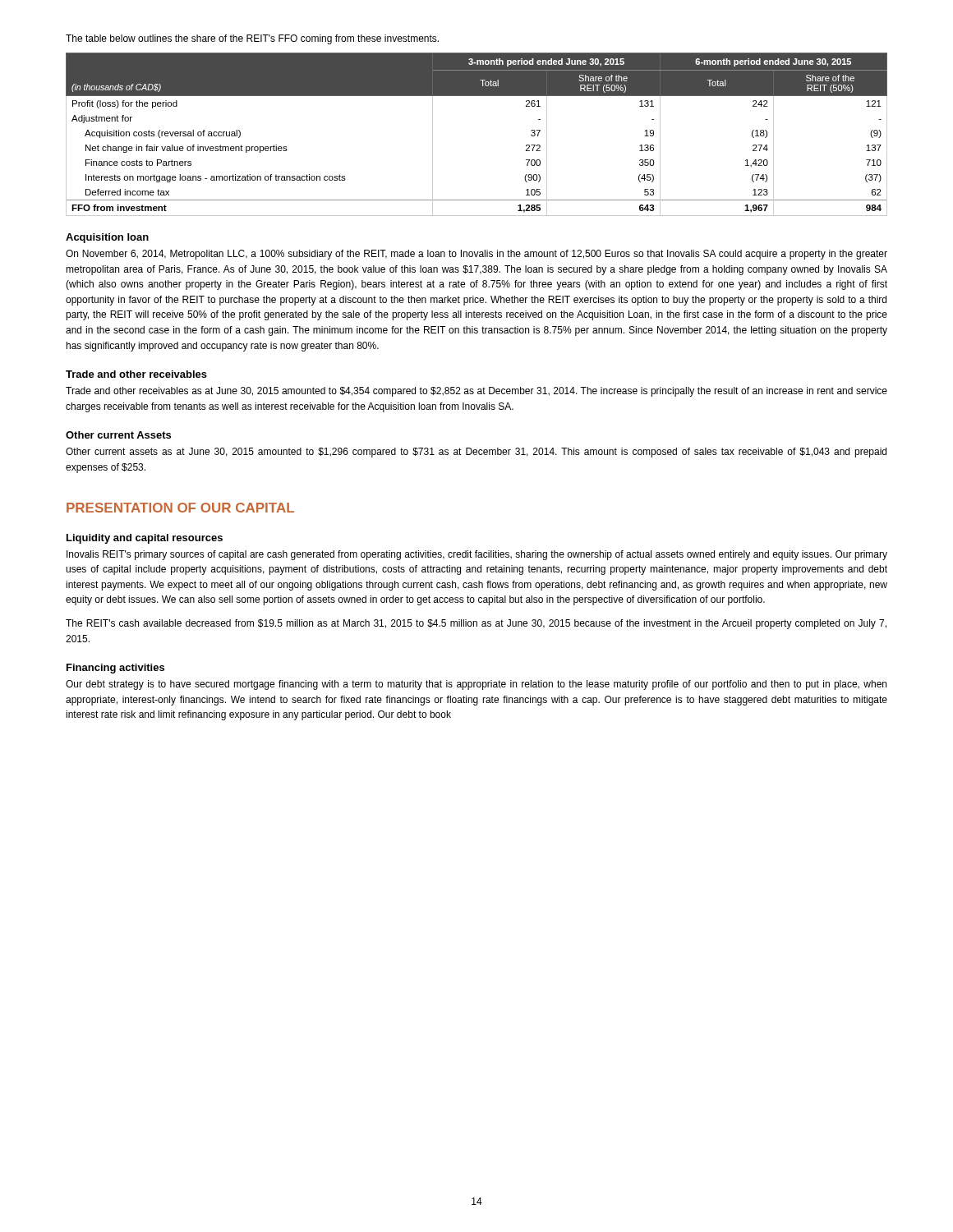Navigate to the region starting "Other current Assets"

point(119,435)
